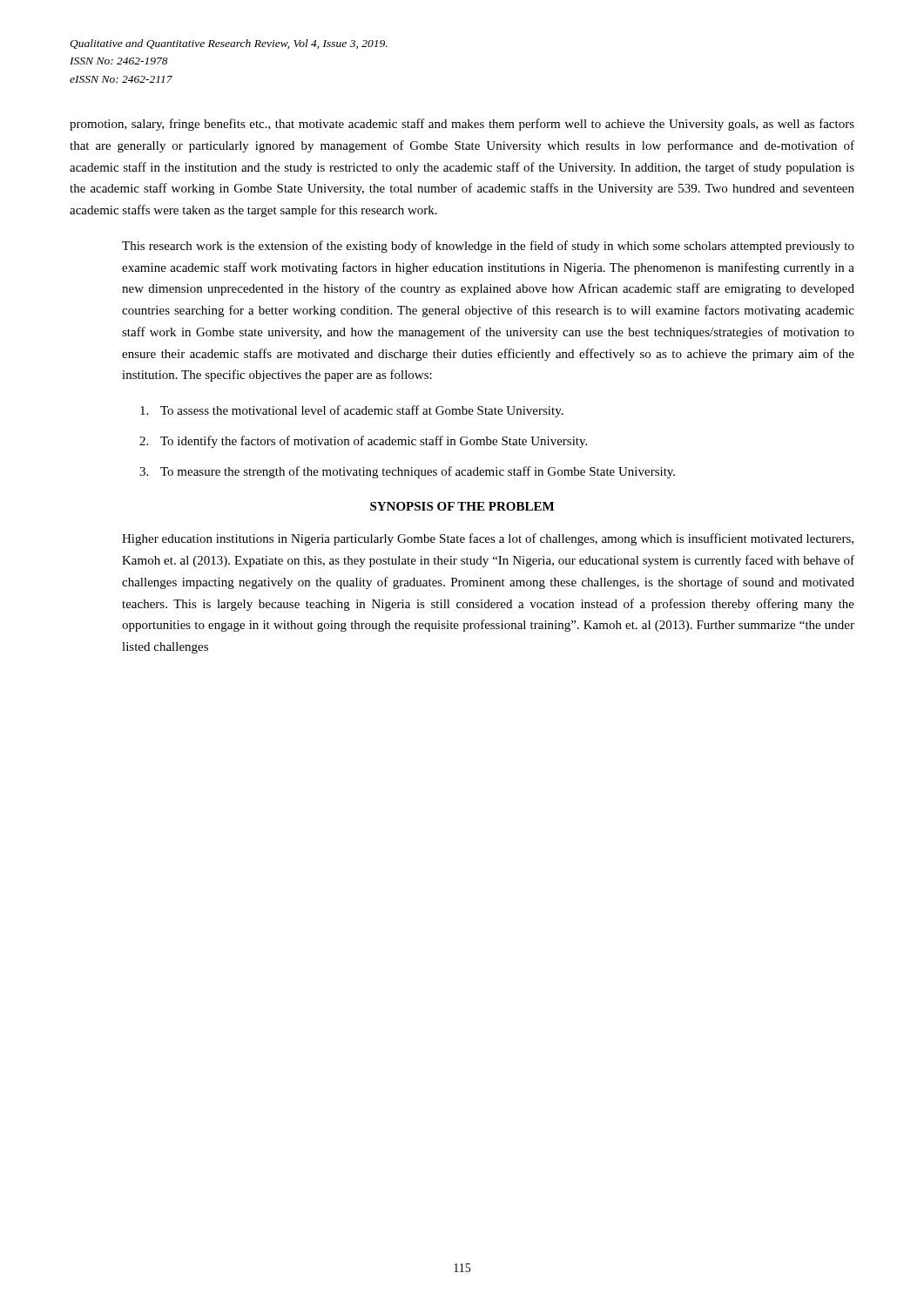Image resolution: width=924 pixels, height=1307 pixels.
Task: Find the list item that reads "To assess the motivational level of academic"
Action: [x=497, y=411]
